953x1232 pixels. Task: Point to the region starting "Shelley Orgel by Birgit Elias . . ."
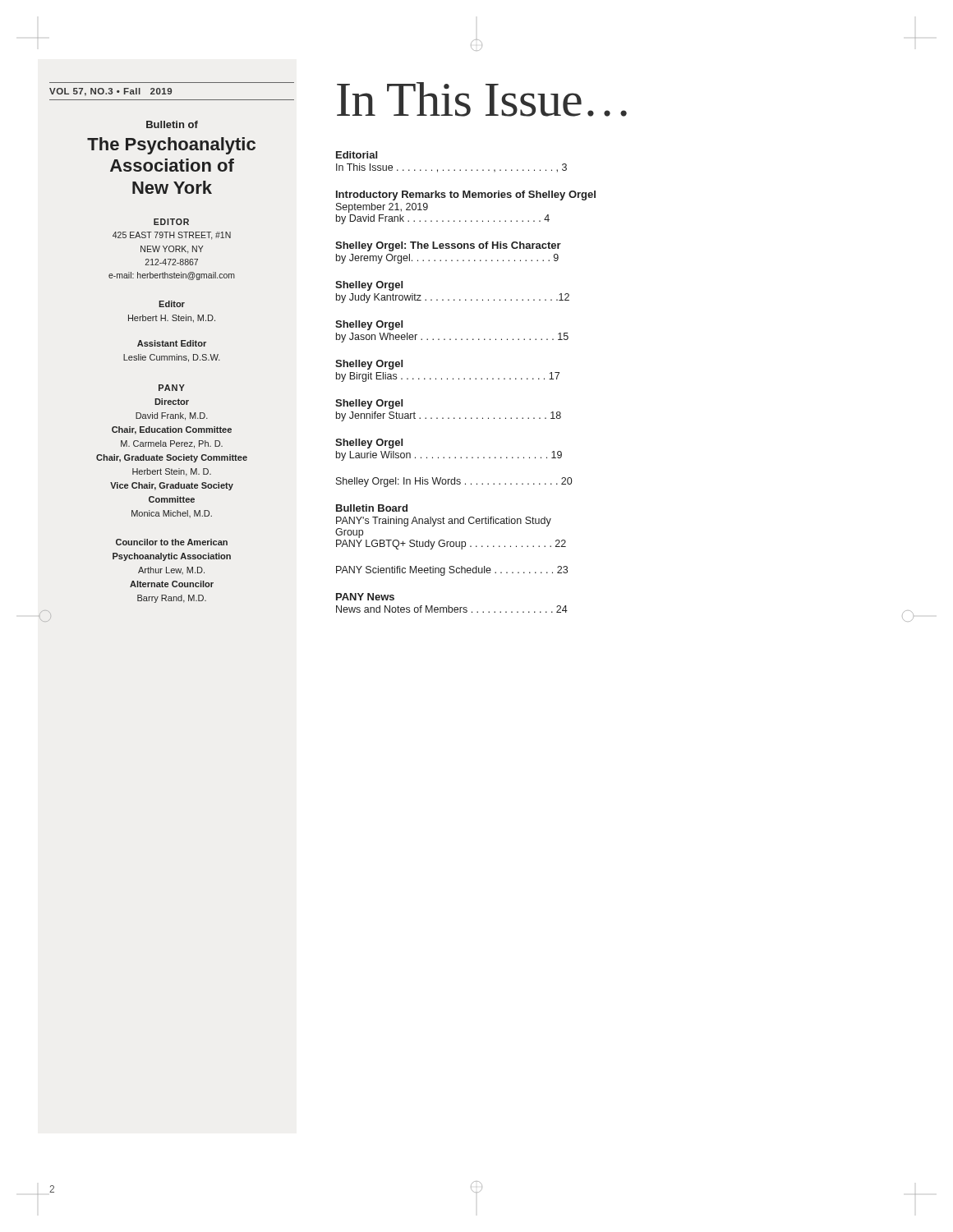pos(369,365)
